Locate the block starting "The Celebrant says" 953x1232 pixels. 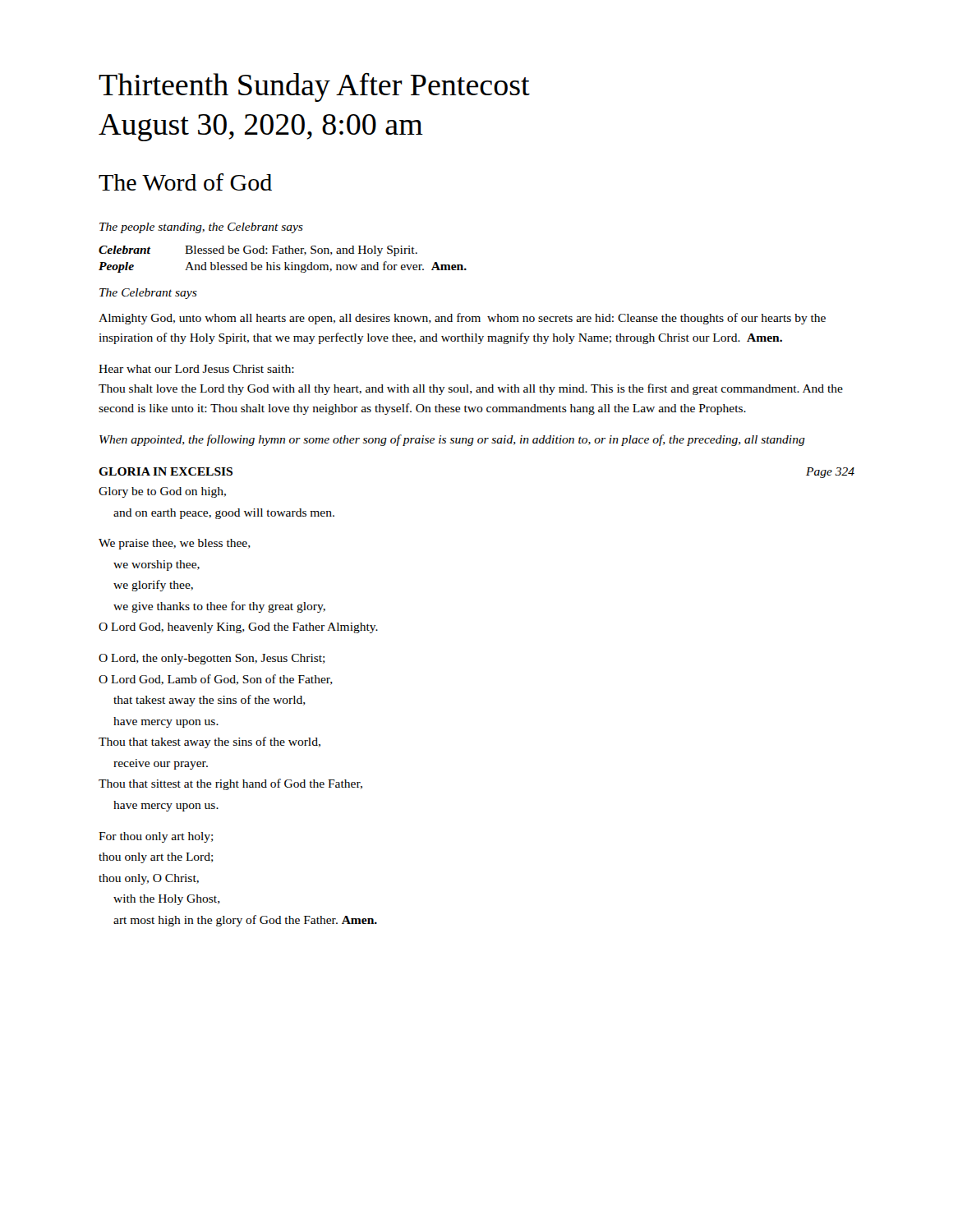pos(148,294)
